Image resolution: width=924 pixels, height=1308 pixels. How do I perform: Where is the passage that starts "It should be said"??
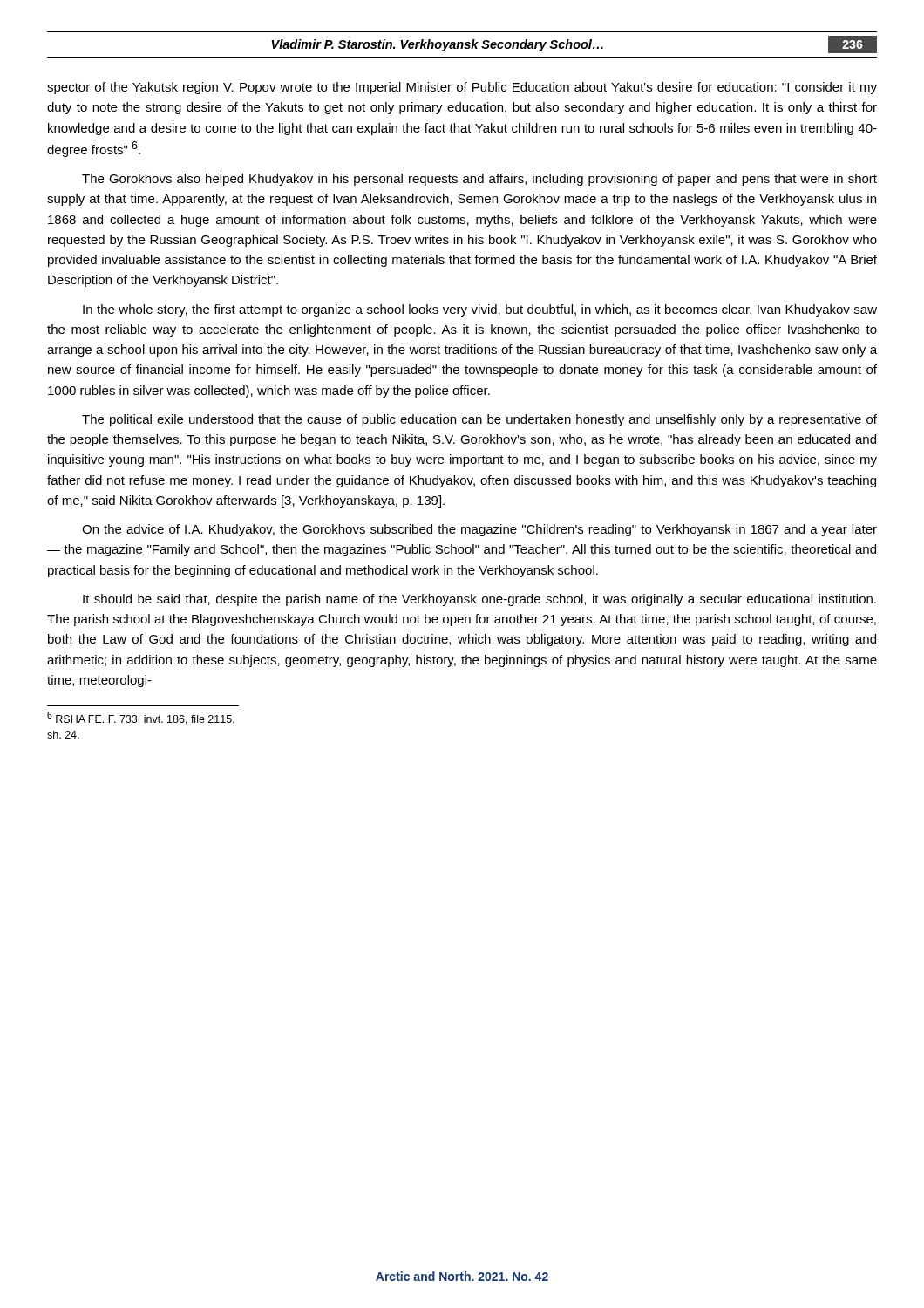pos(462,639)
